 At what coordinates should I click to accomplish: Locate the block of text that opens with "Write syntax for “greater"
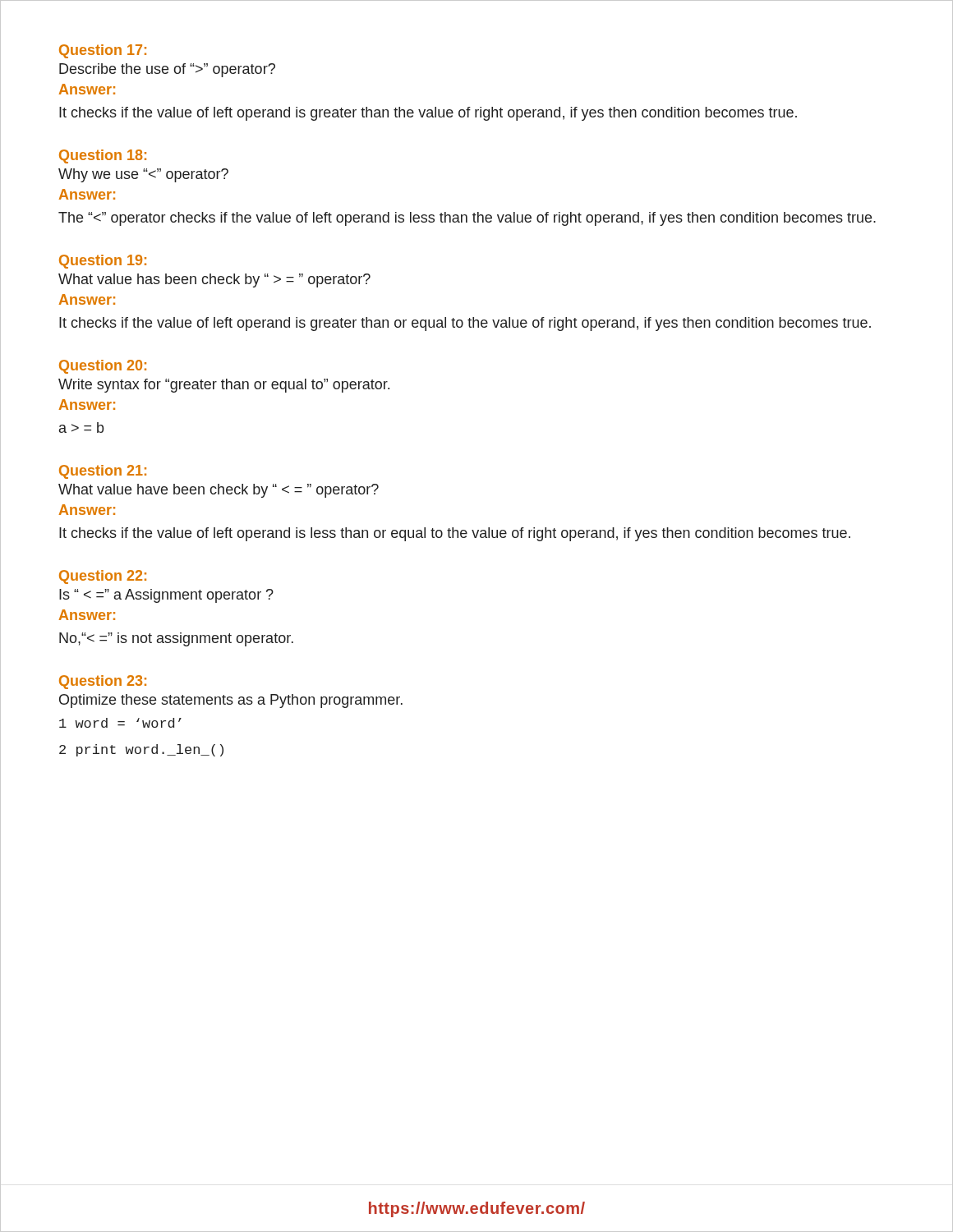click(x=225, y=384)
